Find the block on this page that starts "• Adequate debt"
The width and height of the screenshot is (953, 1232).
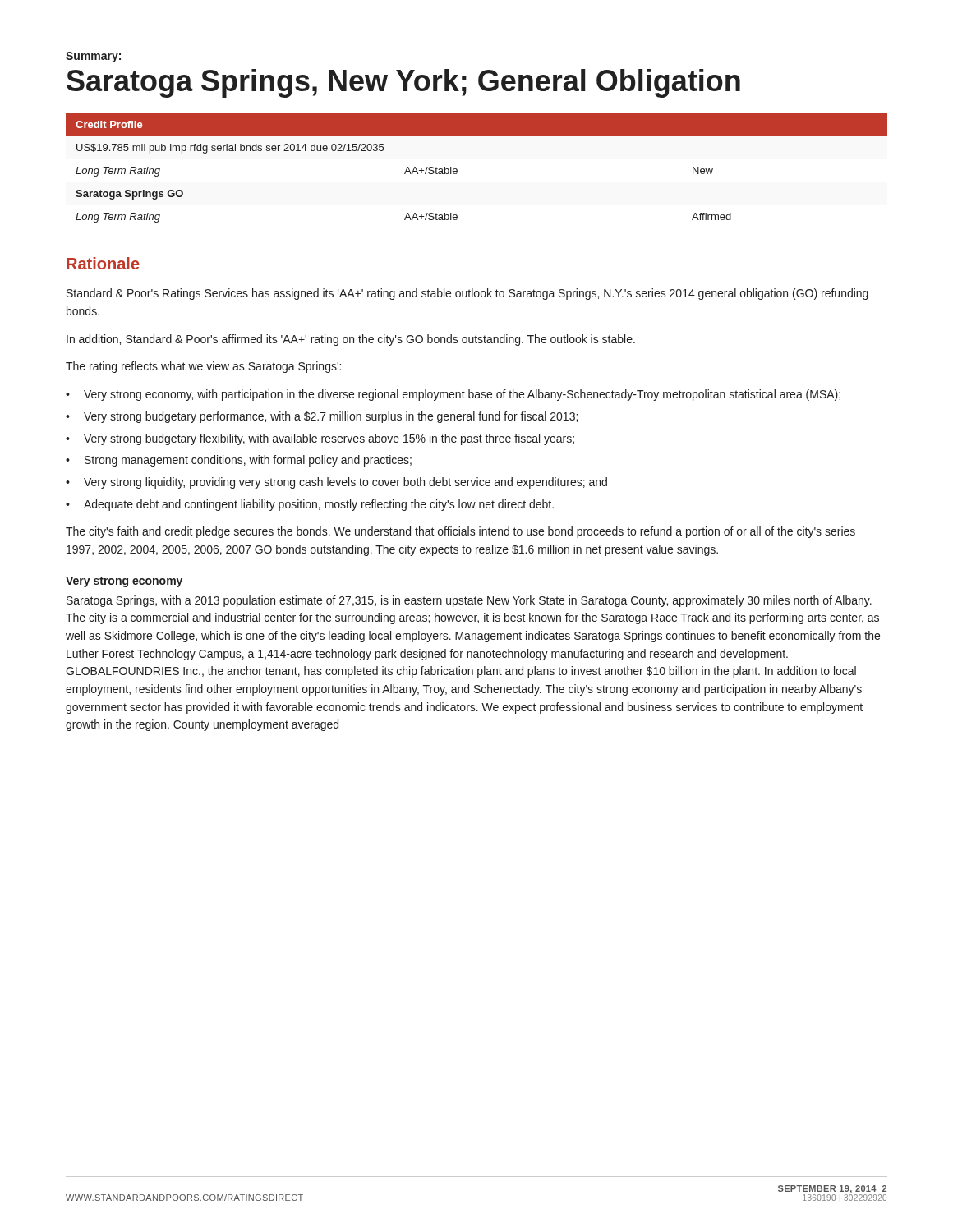click(476, 505)
